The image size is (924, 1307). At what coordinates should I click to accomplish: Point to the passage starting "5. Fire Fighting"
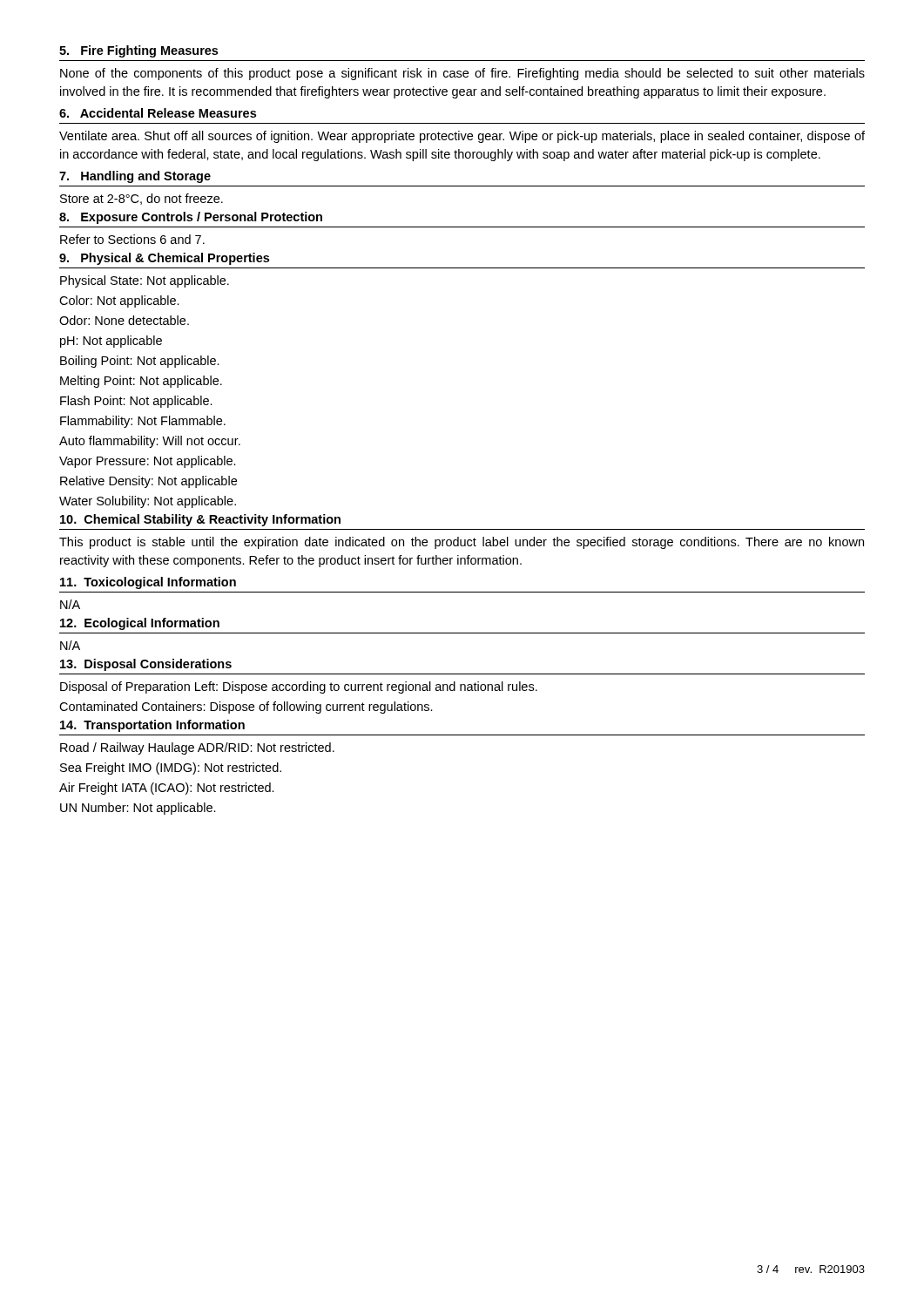point(139,51)
